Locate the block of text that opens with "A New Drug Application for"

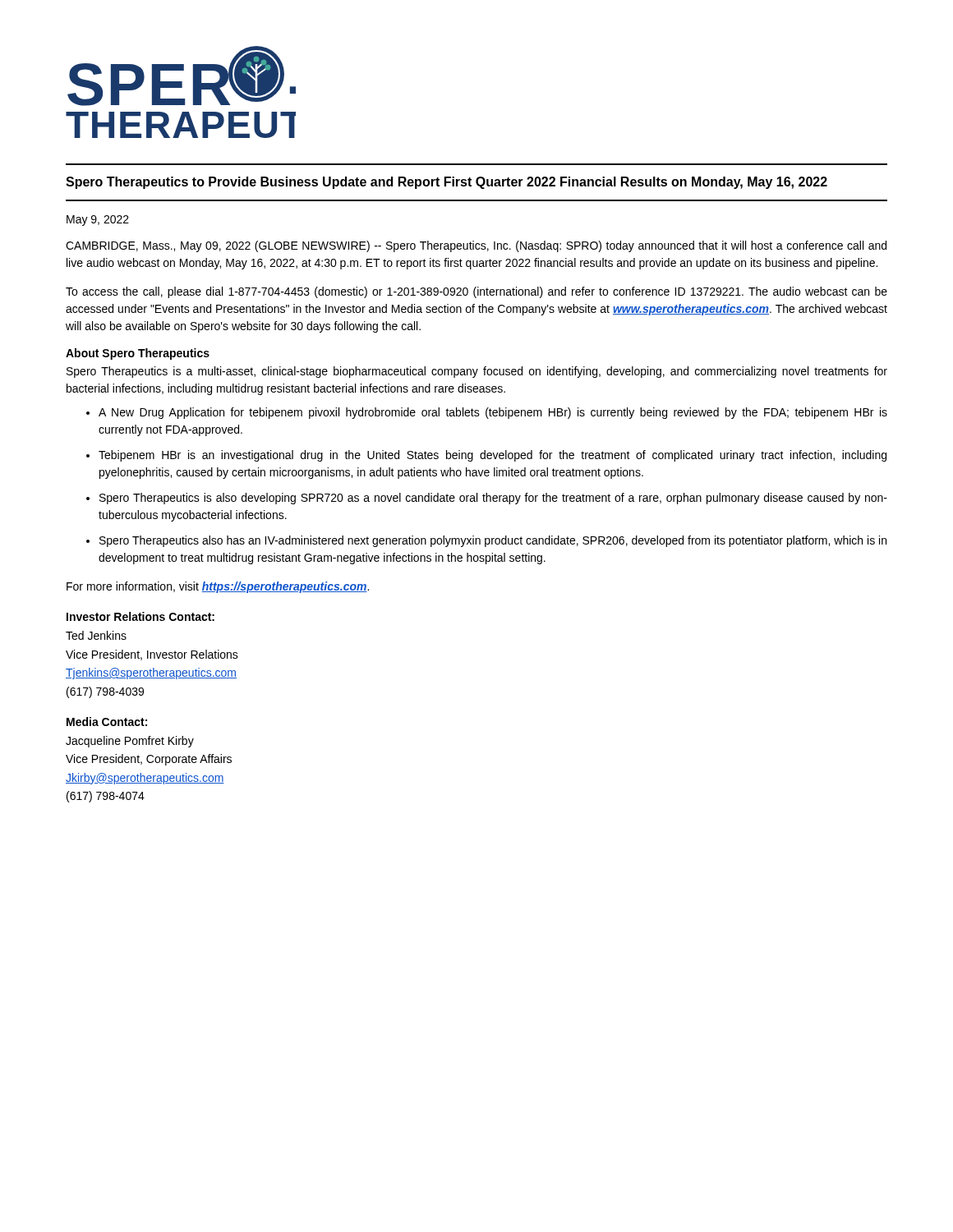click(493, 421)
